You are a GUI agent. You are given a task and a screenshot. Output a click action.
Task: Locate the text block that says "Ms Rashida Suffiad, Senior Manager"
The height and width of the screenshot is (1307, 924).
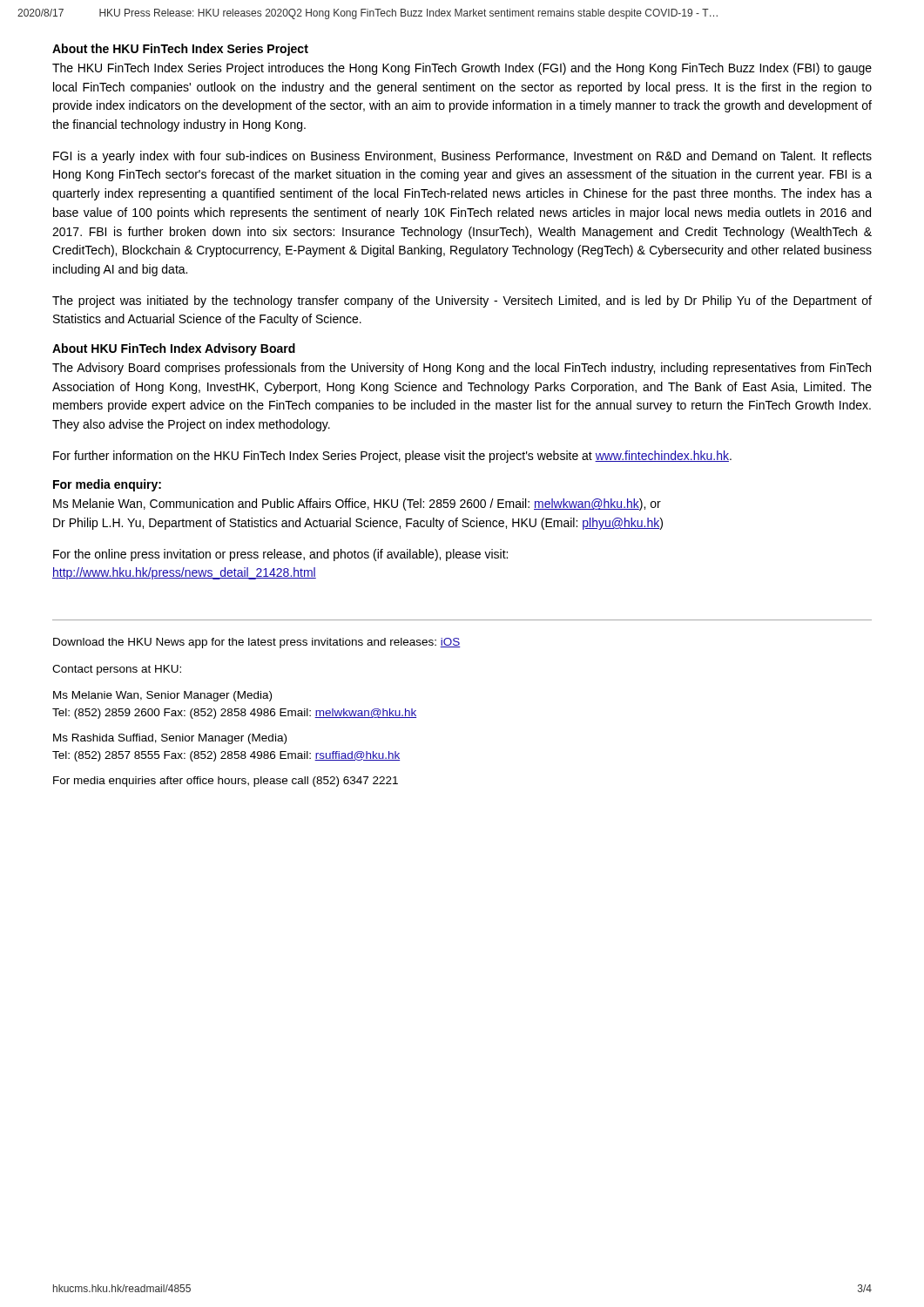tap(226, 746)
